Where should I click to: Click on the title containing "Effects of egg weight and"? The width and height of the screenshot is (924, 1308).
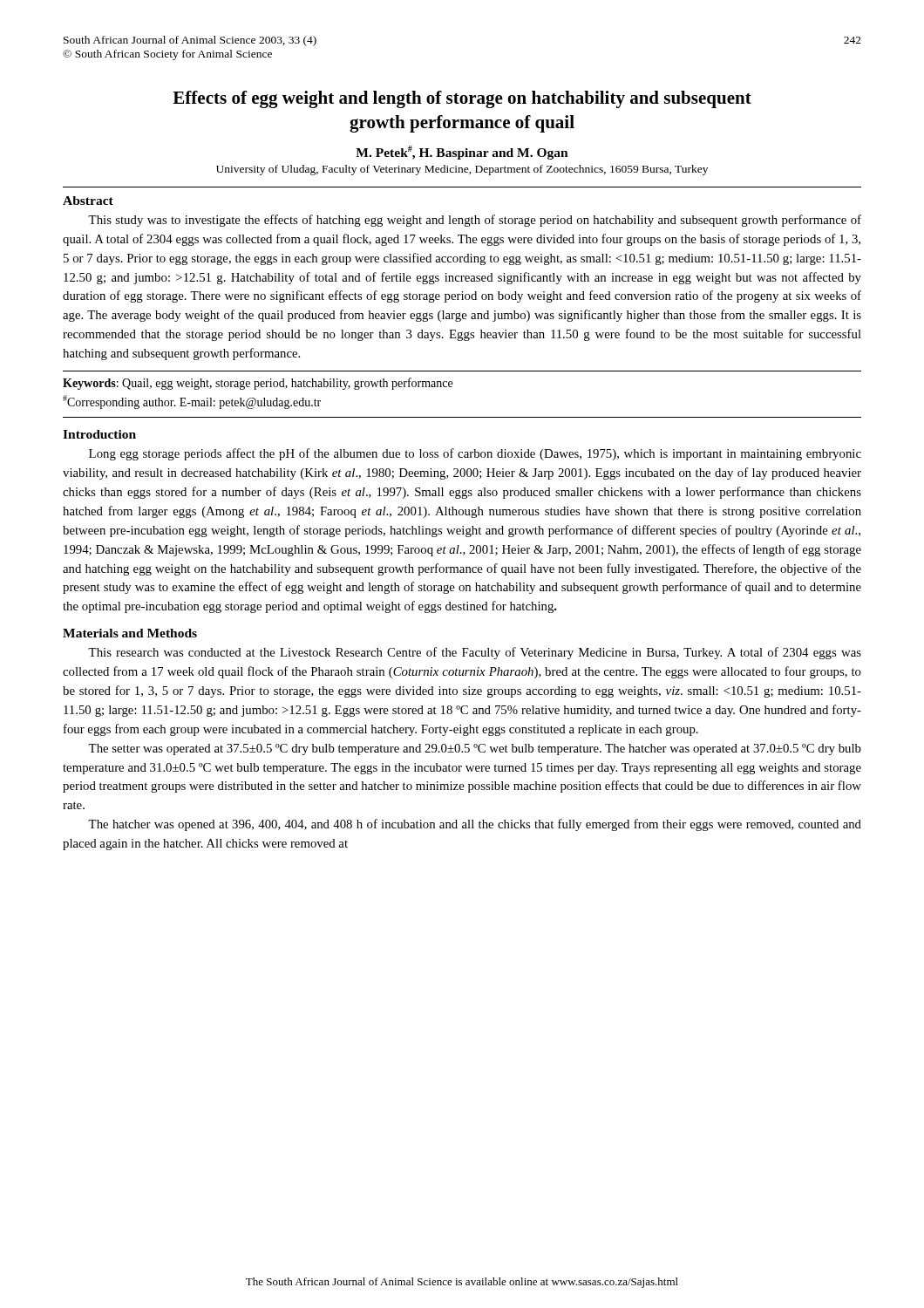pos(462,110)
